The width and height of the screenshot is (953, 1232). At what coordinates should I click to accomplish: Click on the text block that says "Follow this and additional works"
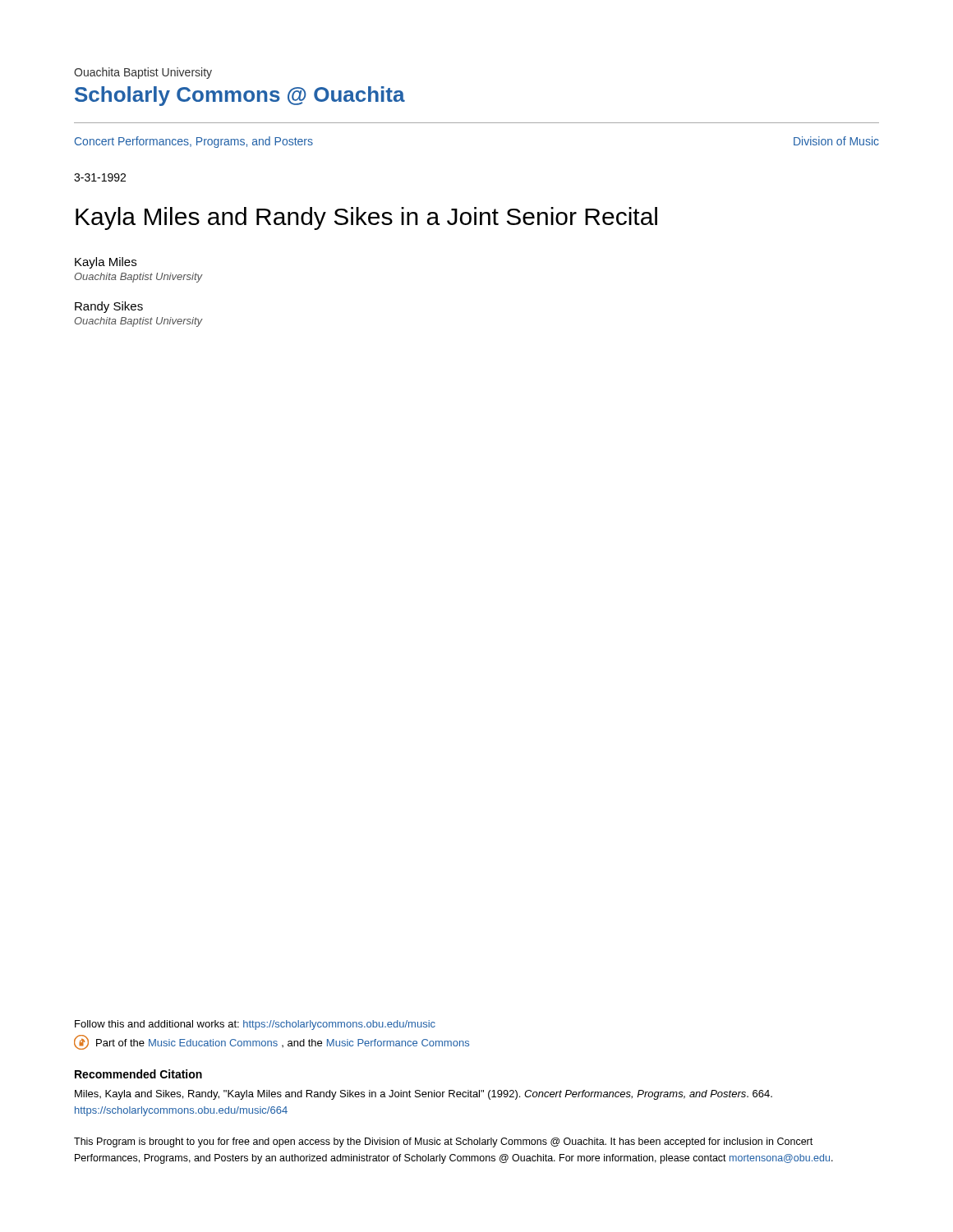(x=255, y=1024)
